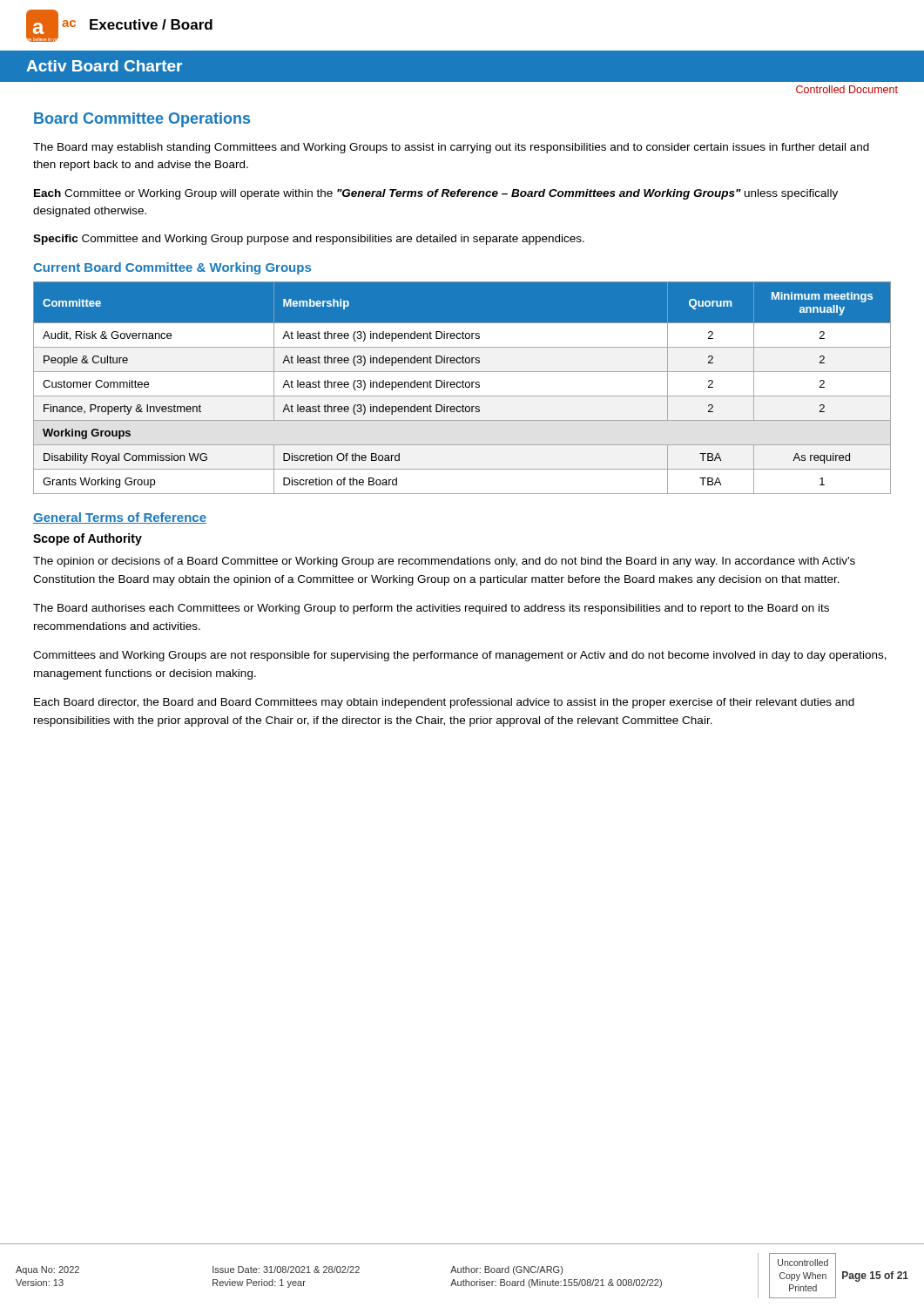This screenshot has width=924, height=1307.
Task: Click on the region starting "Board Committee Operations"
Action: [x=142, y=118]
